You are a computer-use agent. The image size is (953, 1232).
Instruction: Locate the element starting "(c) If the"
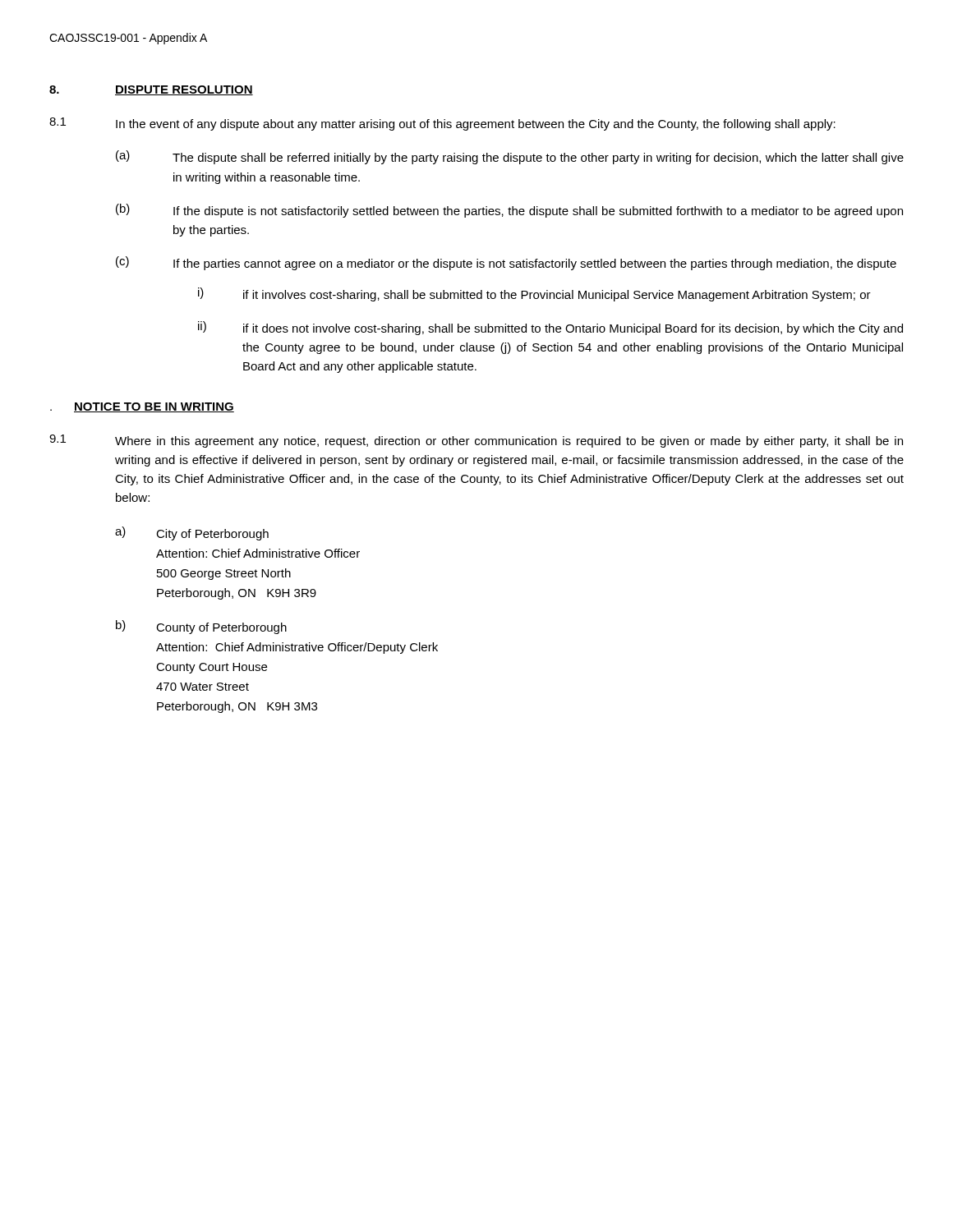(x=509, y=264)
